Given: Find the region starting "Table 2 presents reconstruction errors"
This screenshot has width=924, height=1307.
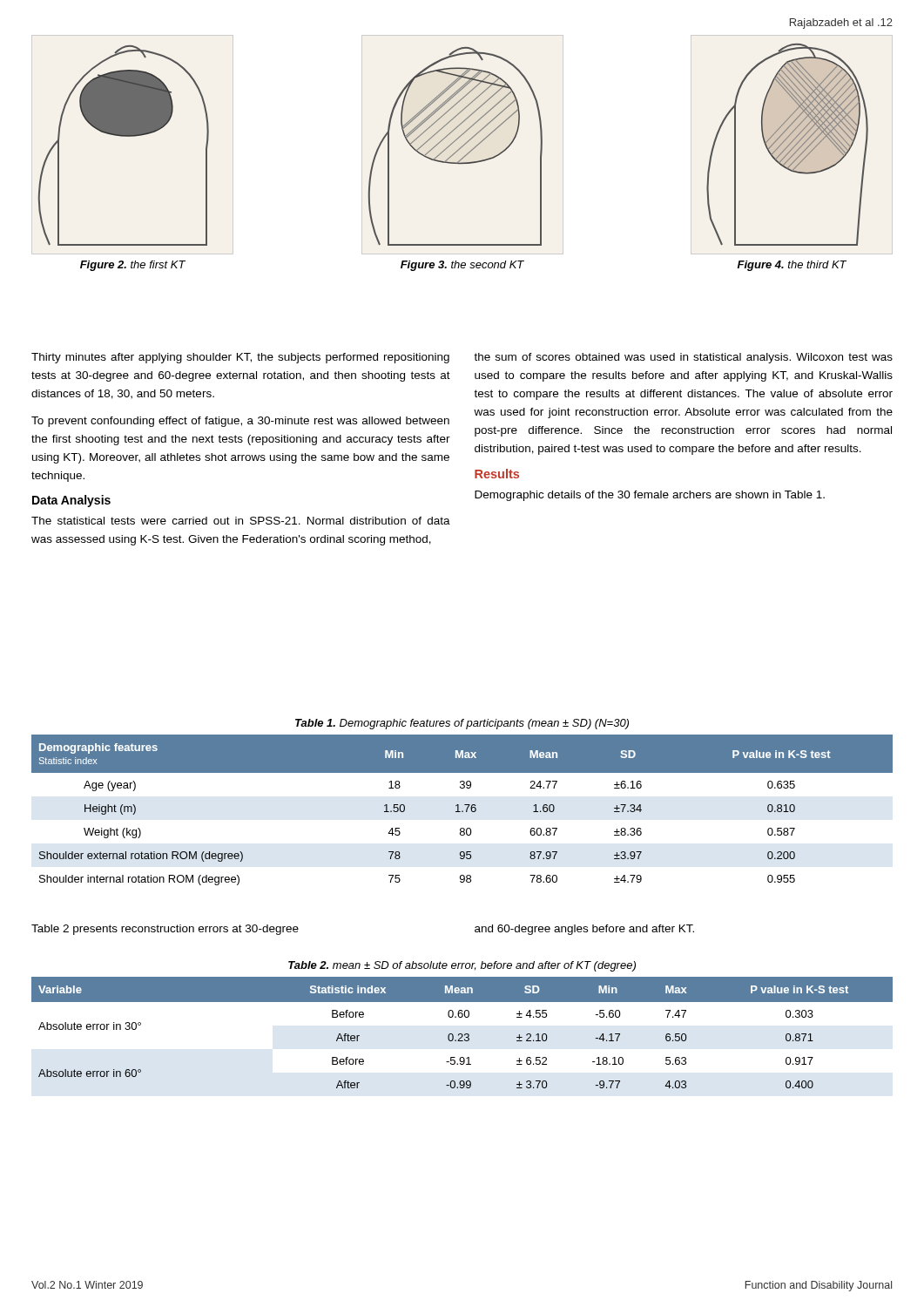Looking at the screenshot, I should 165,928.
